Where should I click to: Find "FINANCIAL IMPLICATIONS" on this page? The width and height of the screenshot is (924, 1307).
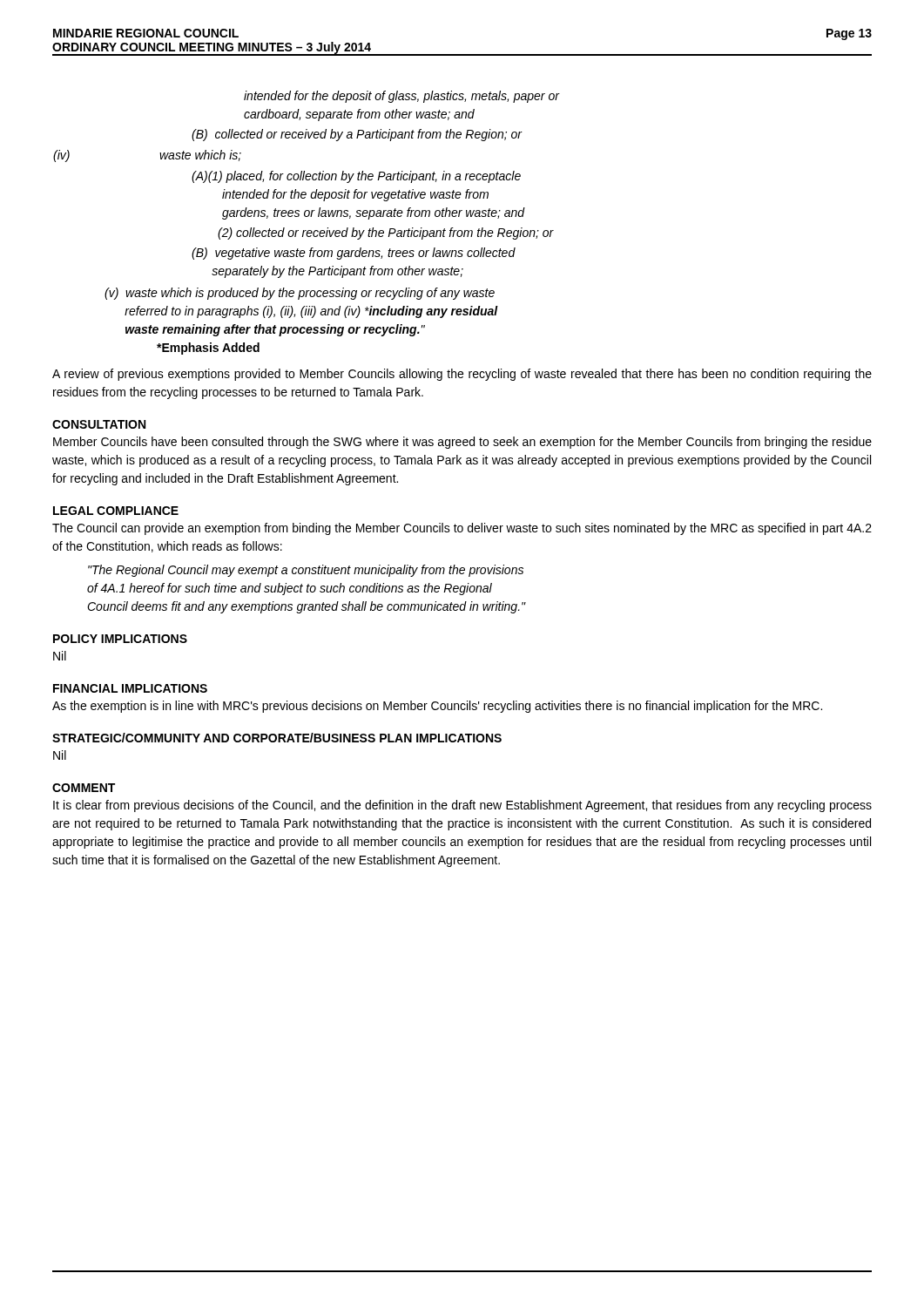(x=130, y=688)
